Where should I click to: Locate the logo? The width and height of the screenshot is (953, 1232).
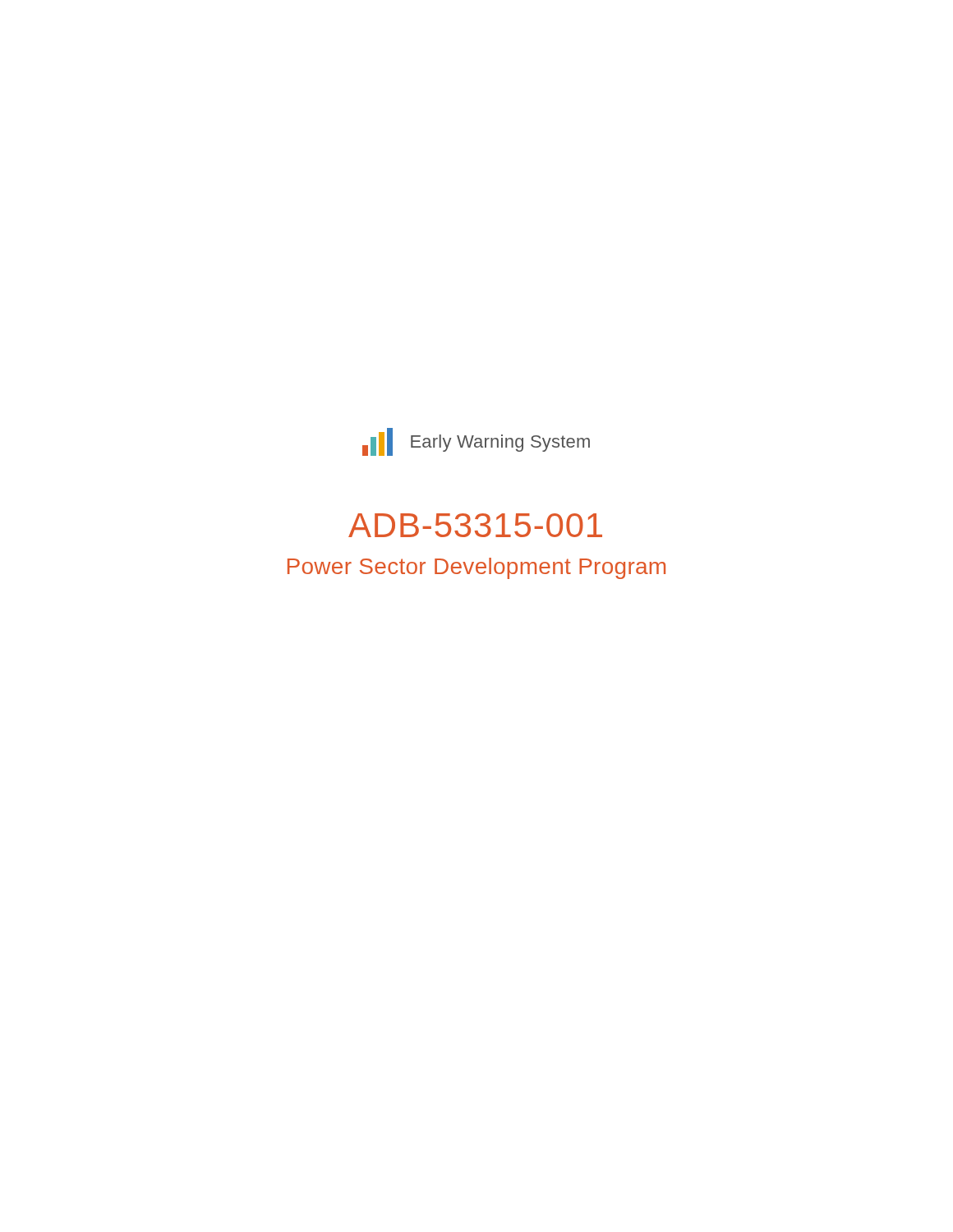476,442
